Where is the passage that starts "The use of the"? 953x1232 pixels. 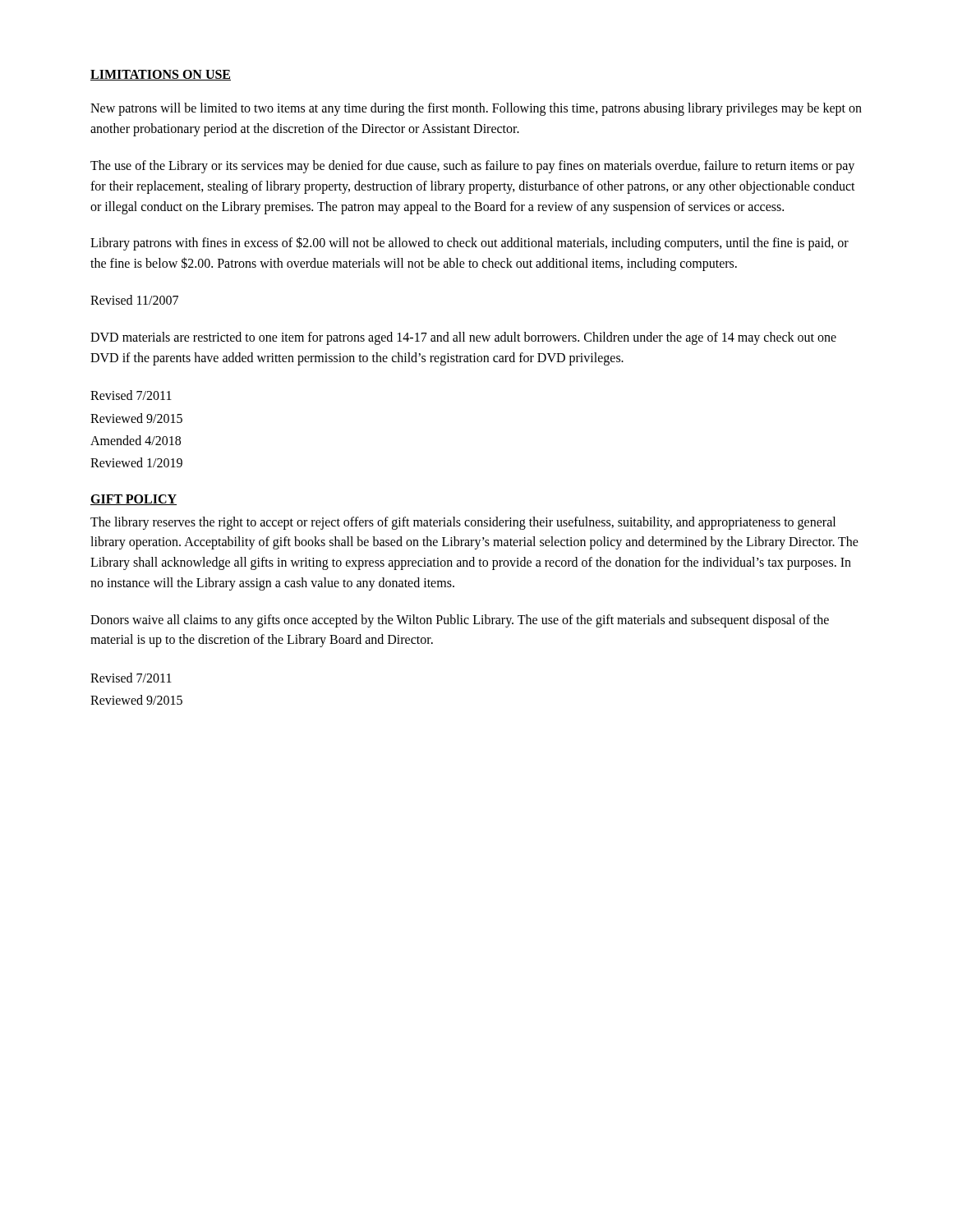coord(473,186)
